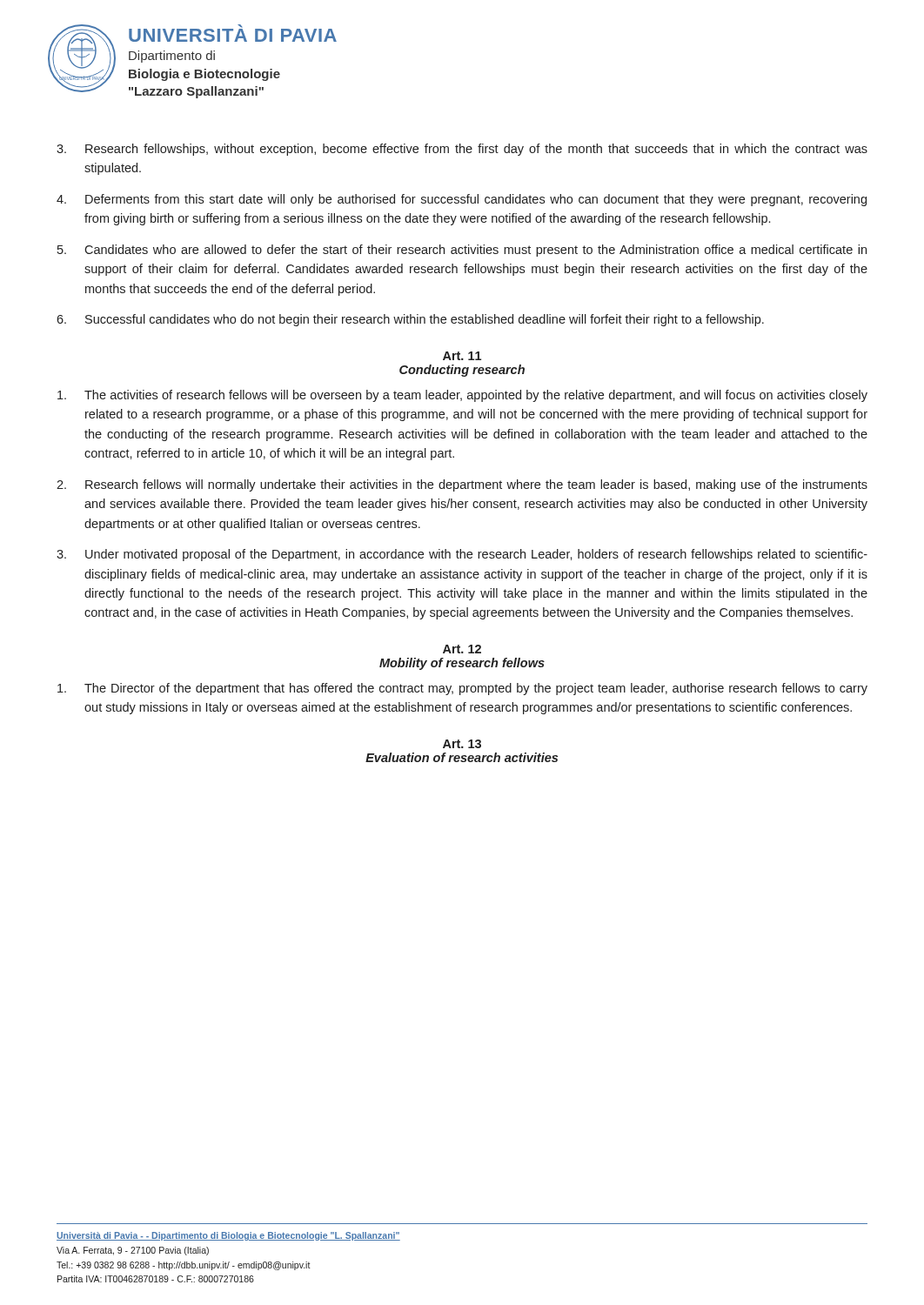The width and height of the screenshot is (924, 1305).
Task: Find the region starting "2. Research fellows"
Action: [x=462, y=504]
